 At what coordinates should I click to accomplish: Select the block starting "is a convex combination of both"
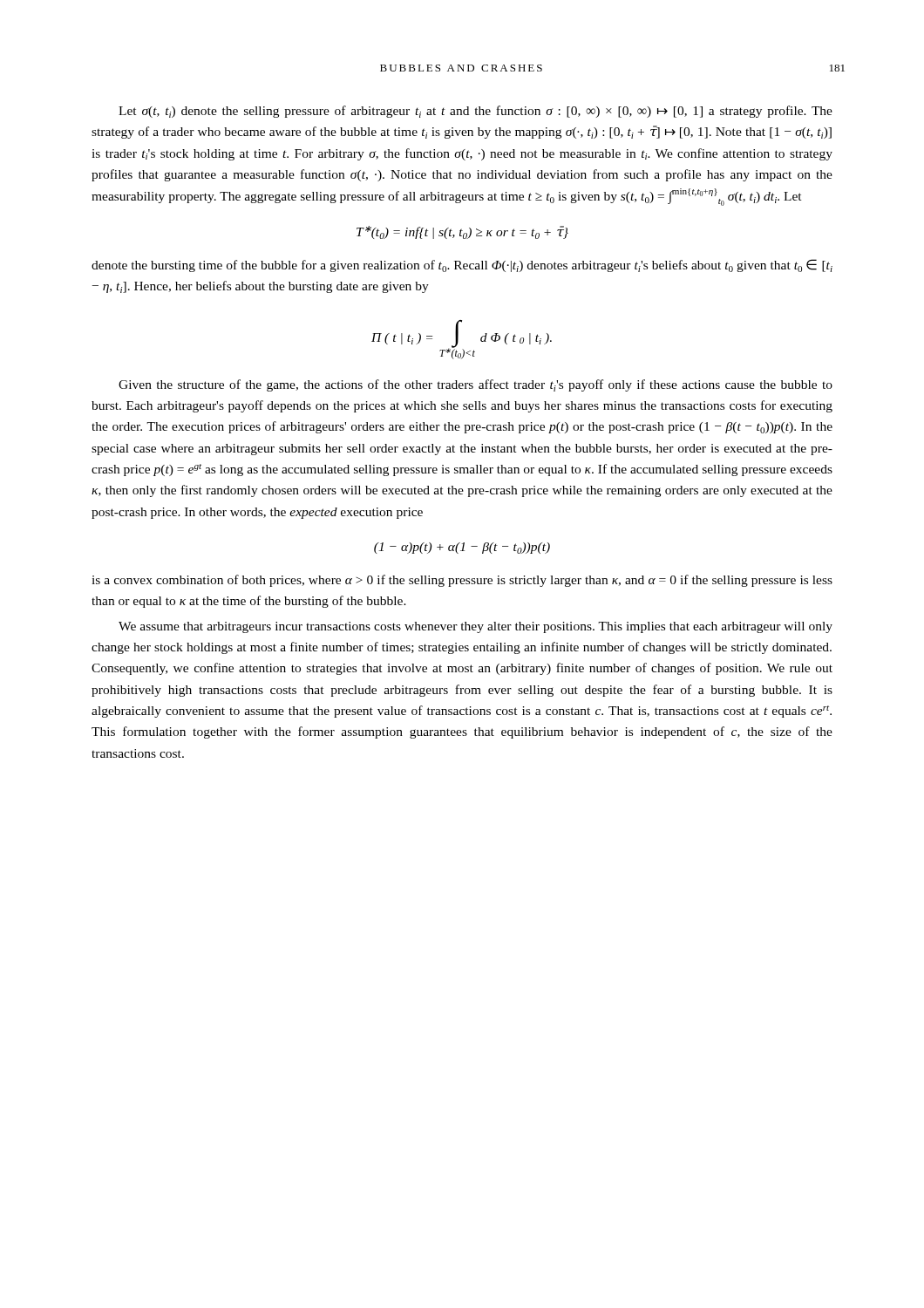(x=462, y=590)
